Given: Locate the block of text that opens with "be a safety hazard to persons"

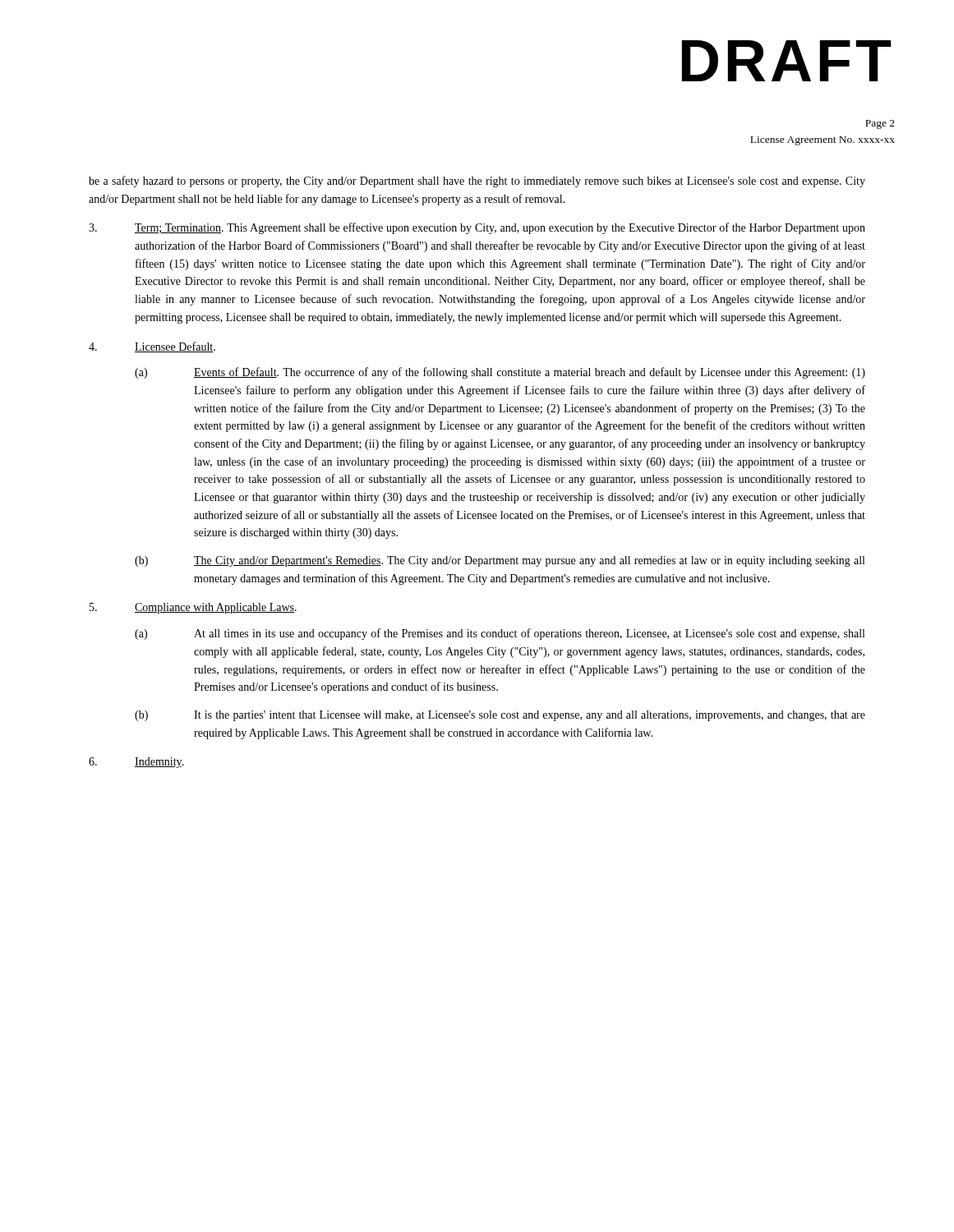Looking at the screenshot, I should tap(477, 190).
